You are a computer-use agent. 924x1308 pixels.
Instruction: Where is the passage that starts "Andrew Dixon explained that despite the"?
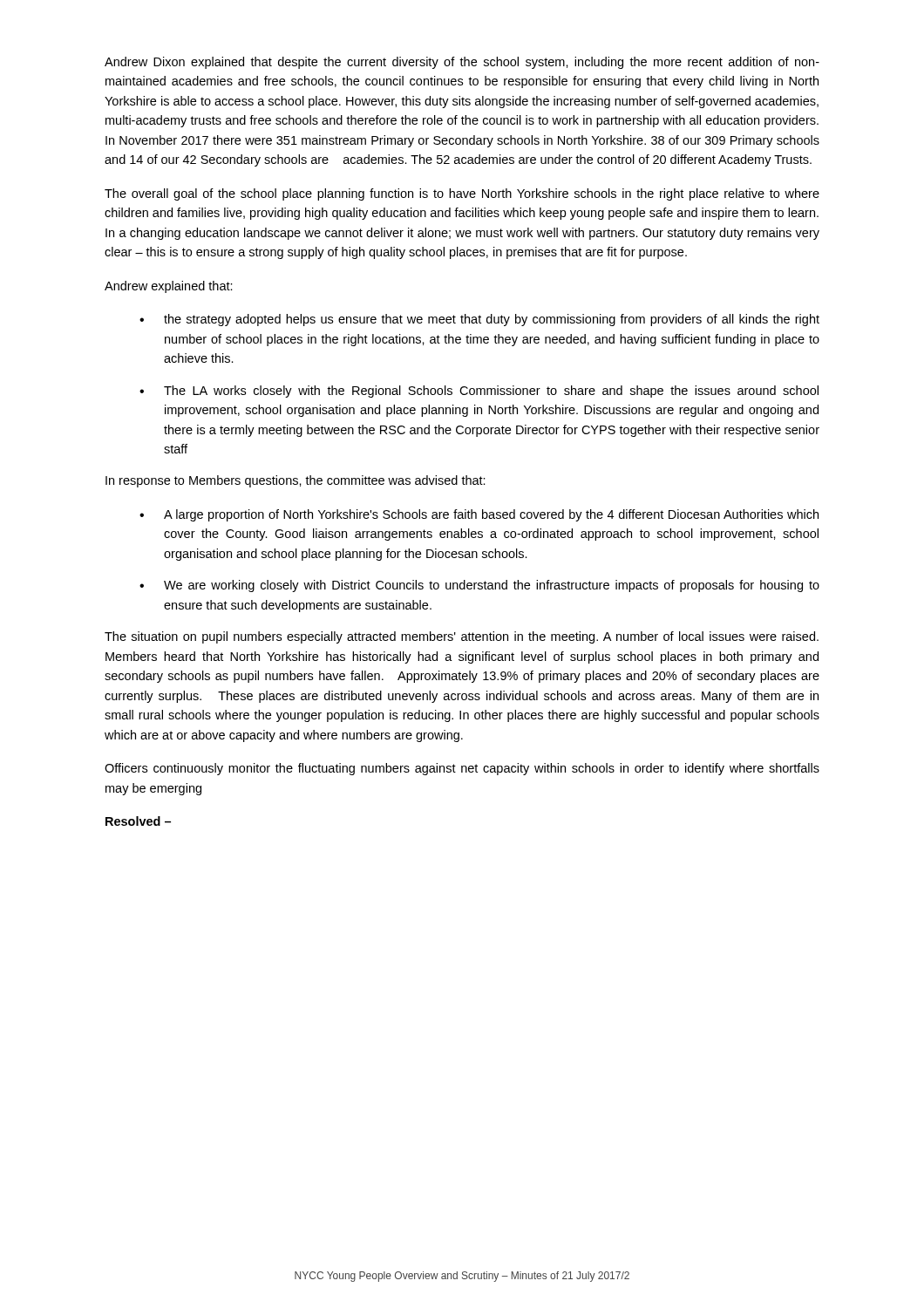tap(462, 111)
